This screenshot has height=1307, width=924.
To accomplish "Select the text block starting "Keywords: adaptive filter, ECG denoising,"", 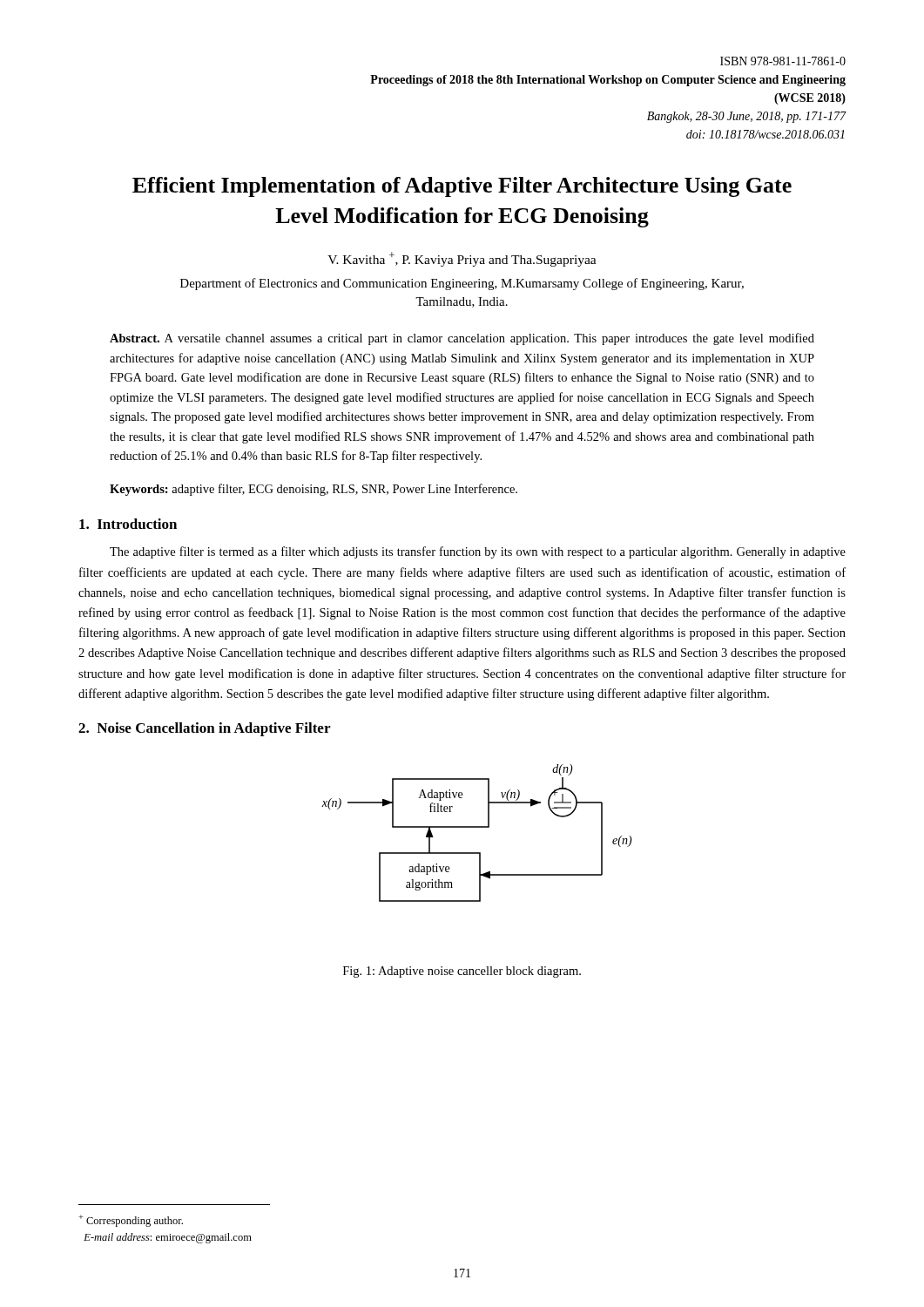I will pyautogui.click(x=314, y=488).
